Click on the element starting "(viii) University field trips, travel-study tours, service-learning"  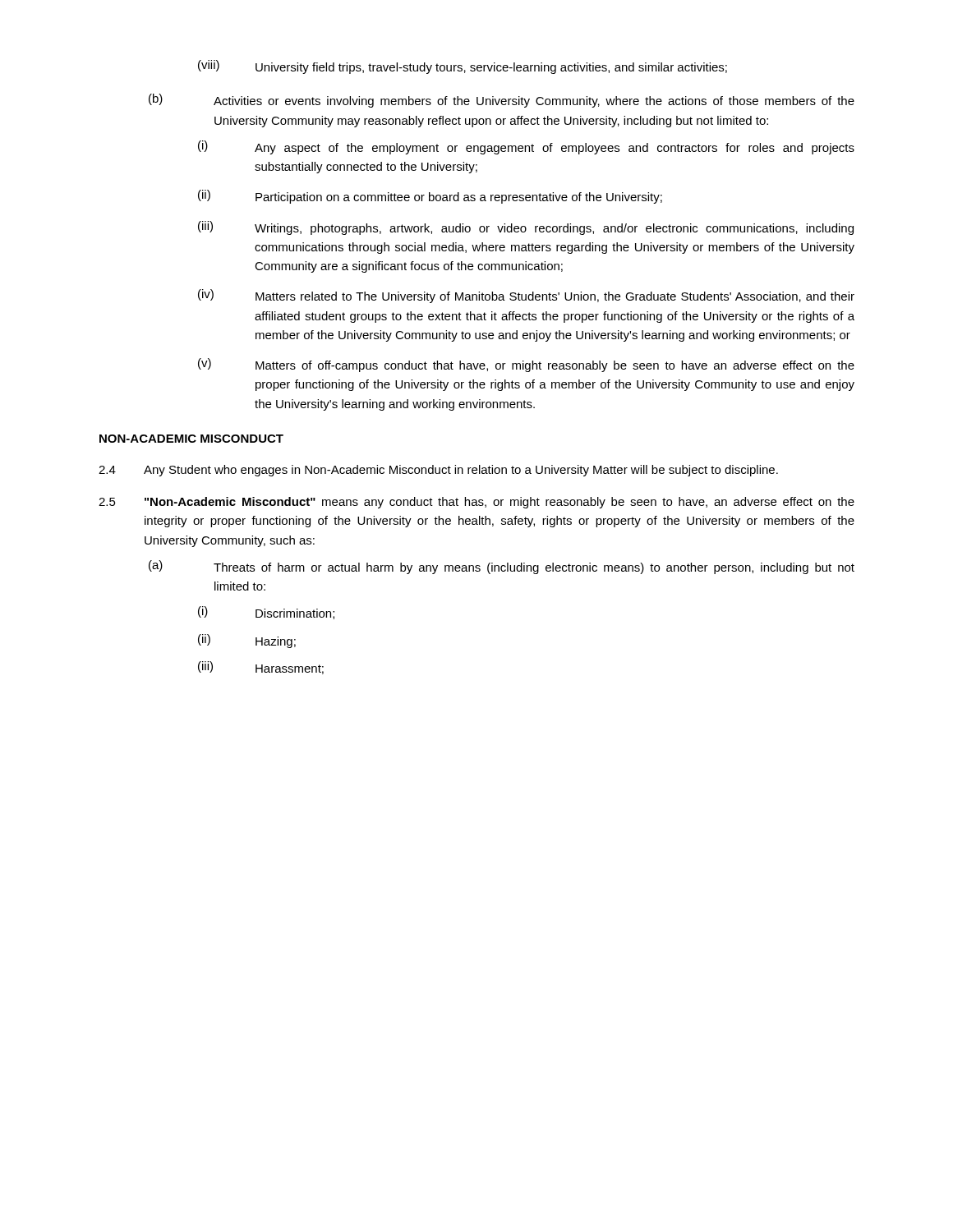[x=526, y=67]
